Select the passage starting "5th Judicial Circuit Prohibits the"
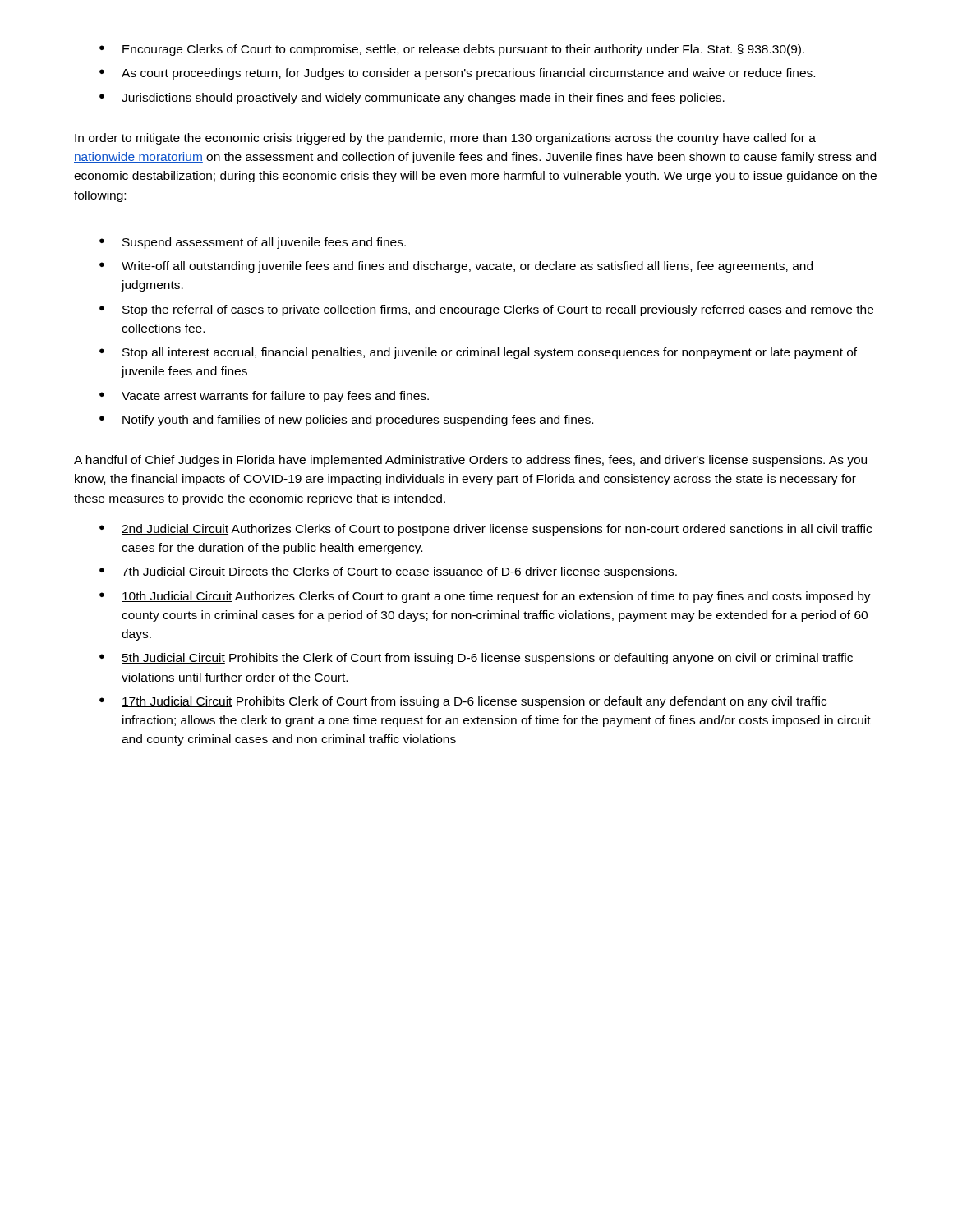Screen dimensions: 1232x953 click(x=489, y=667)
